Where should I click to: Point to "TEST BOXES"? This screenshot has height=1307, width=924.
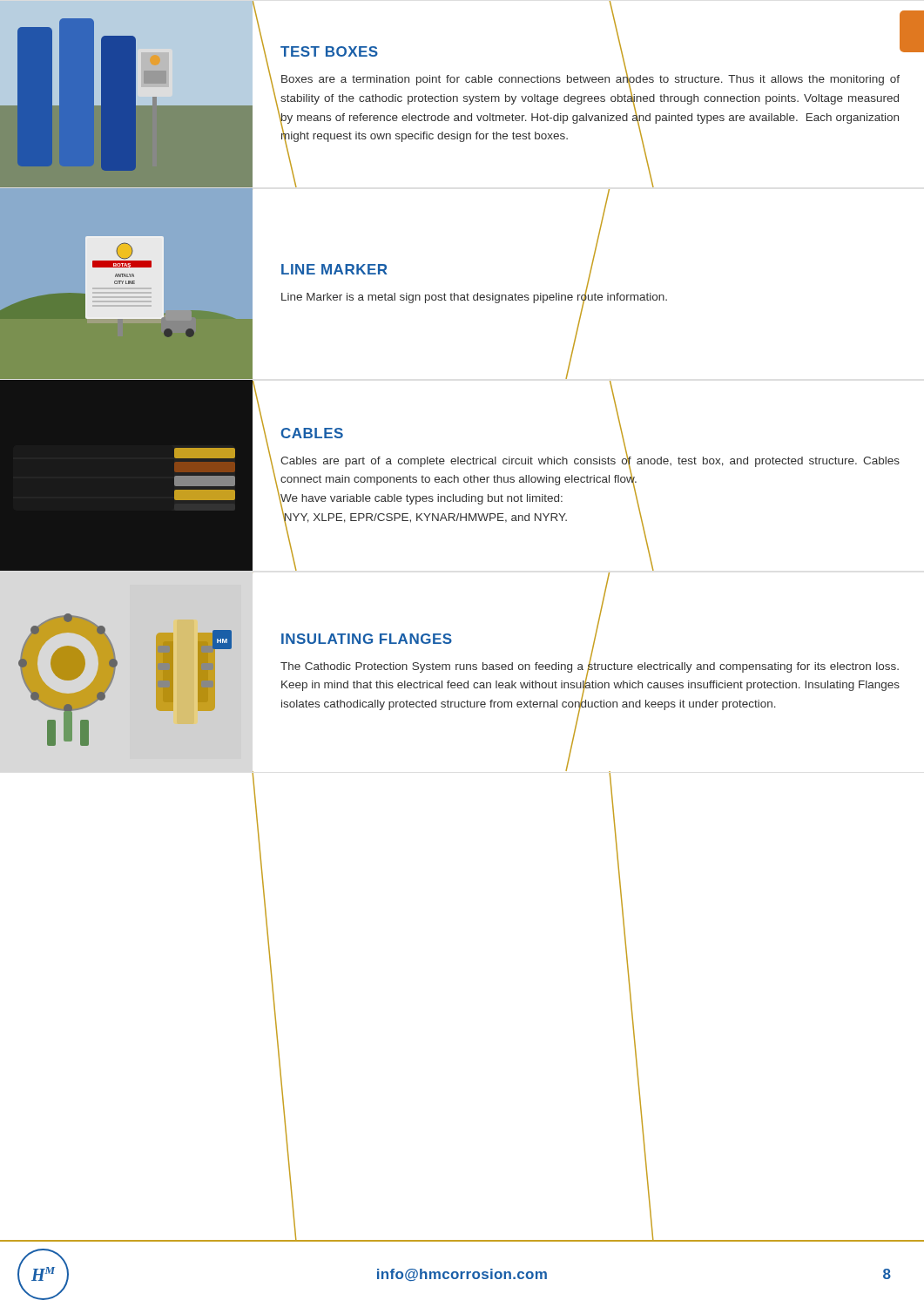click(x=329, y=52)
